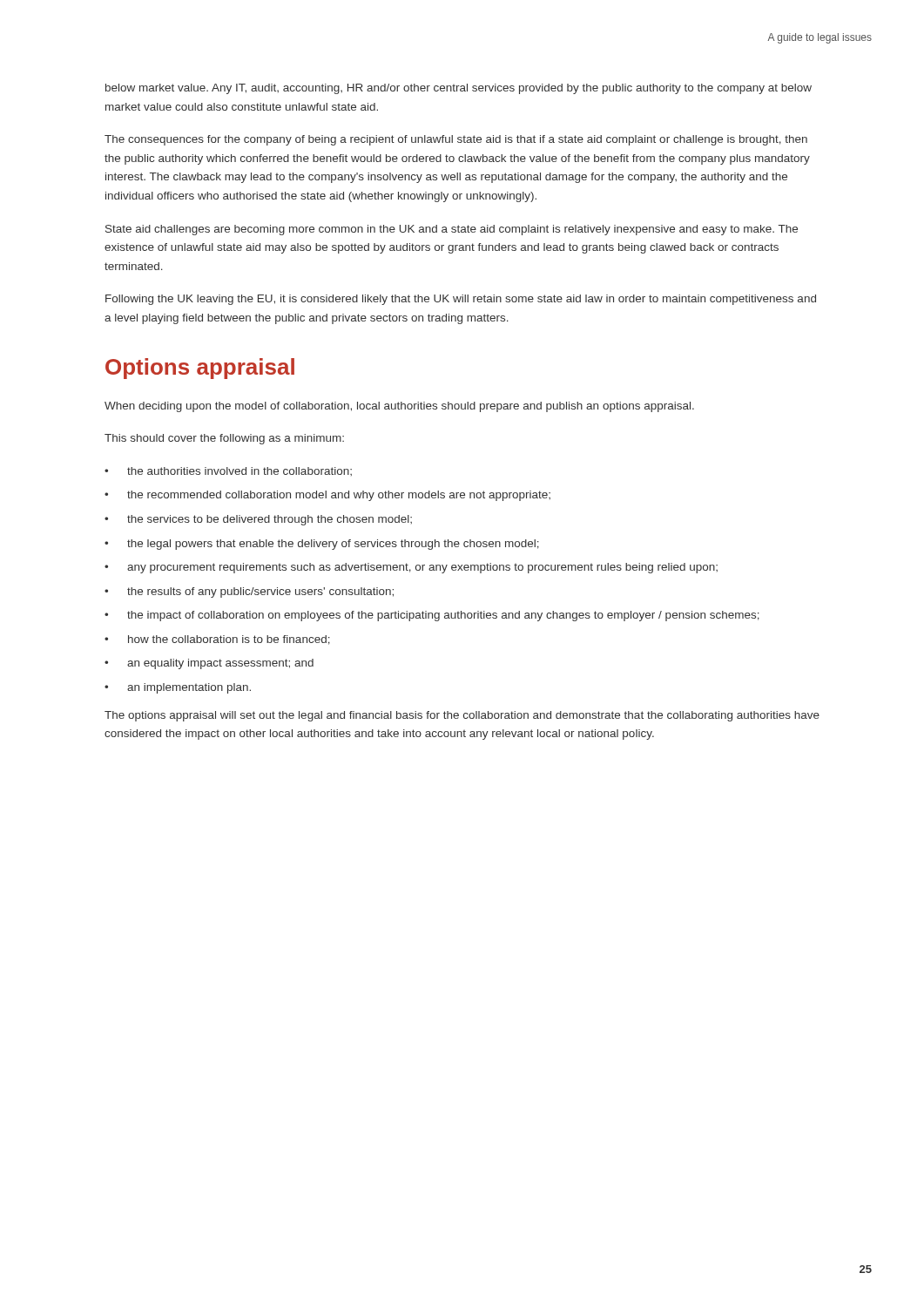Point to the text starting "• how the"
Viewport: 924px width, 1307px height.
click(217, 639)
